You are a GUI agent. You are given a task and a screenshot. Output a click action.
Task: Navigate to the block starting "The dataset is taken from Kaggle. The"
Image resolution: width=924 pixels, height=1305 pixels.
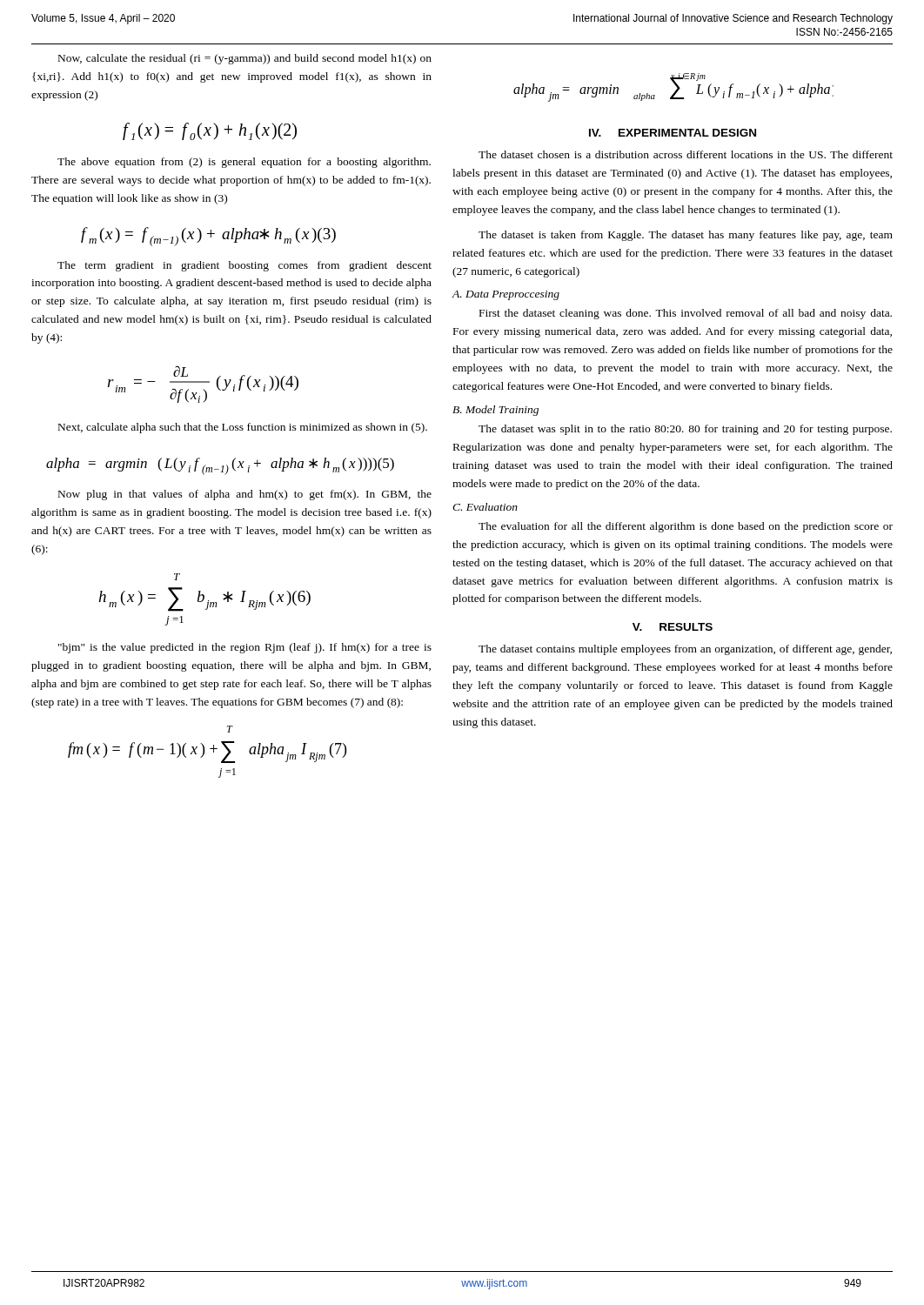pyautogui.click(x=673, y=252)
